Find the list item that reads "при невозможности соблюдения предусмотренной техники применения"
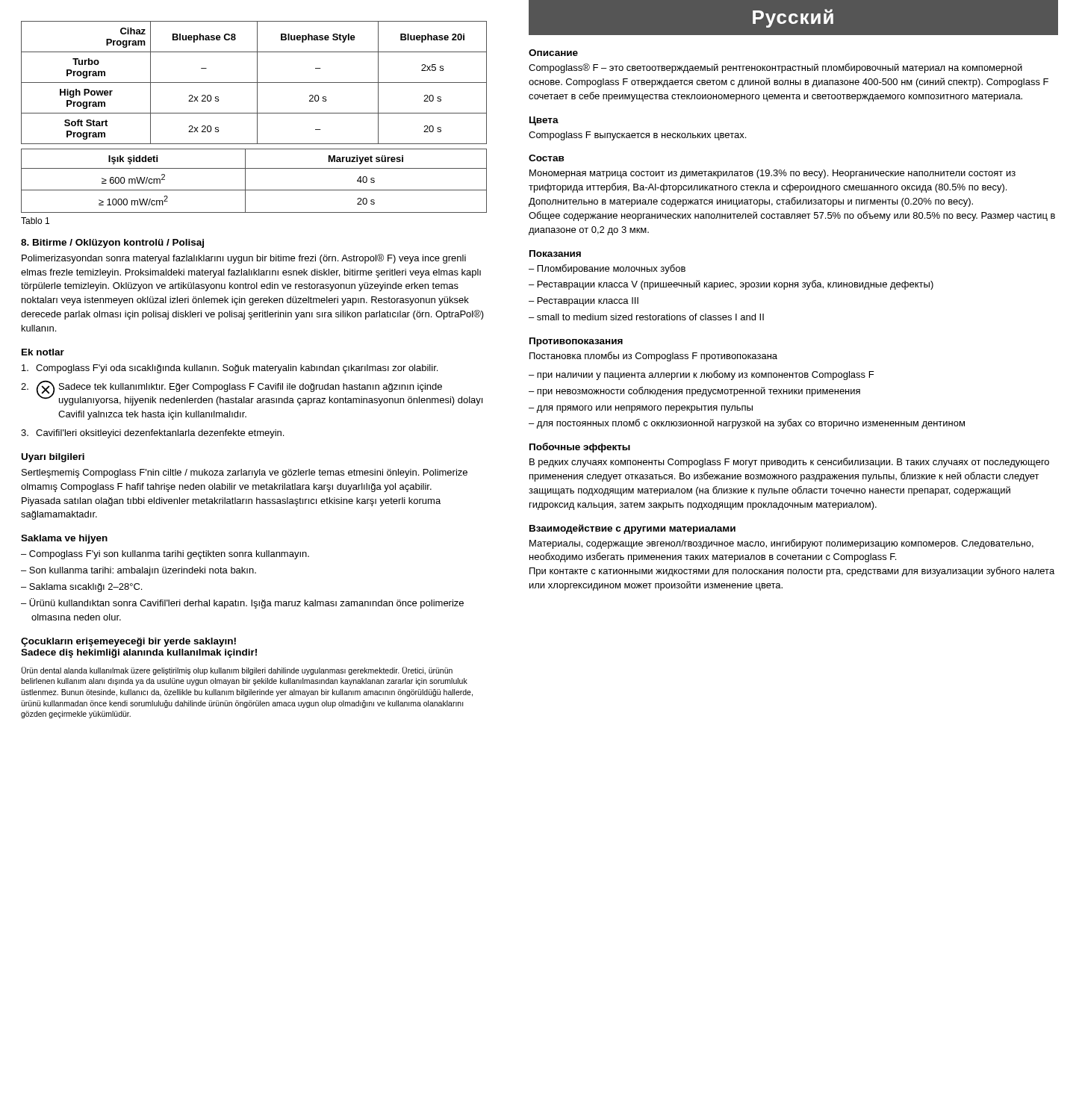This screenshot has width=1079, height=1120. [x=699, y=391]
